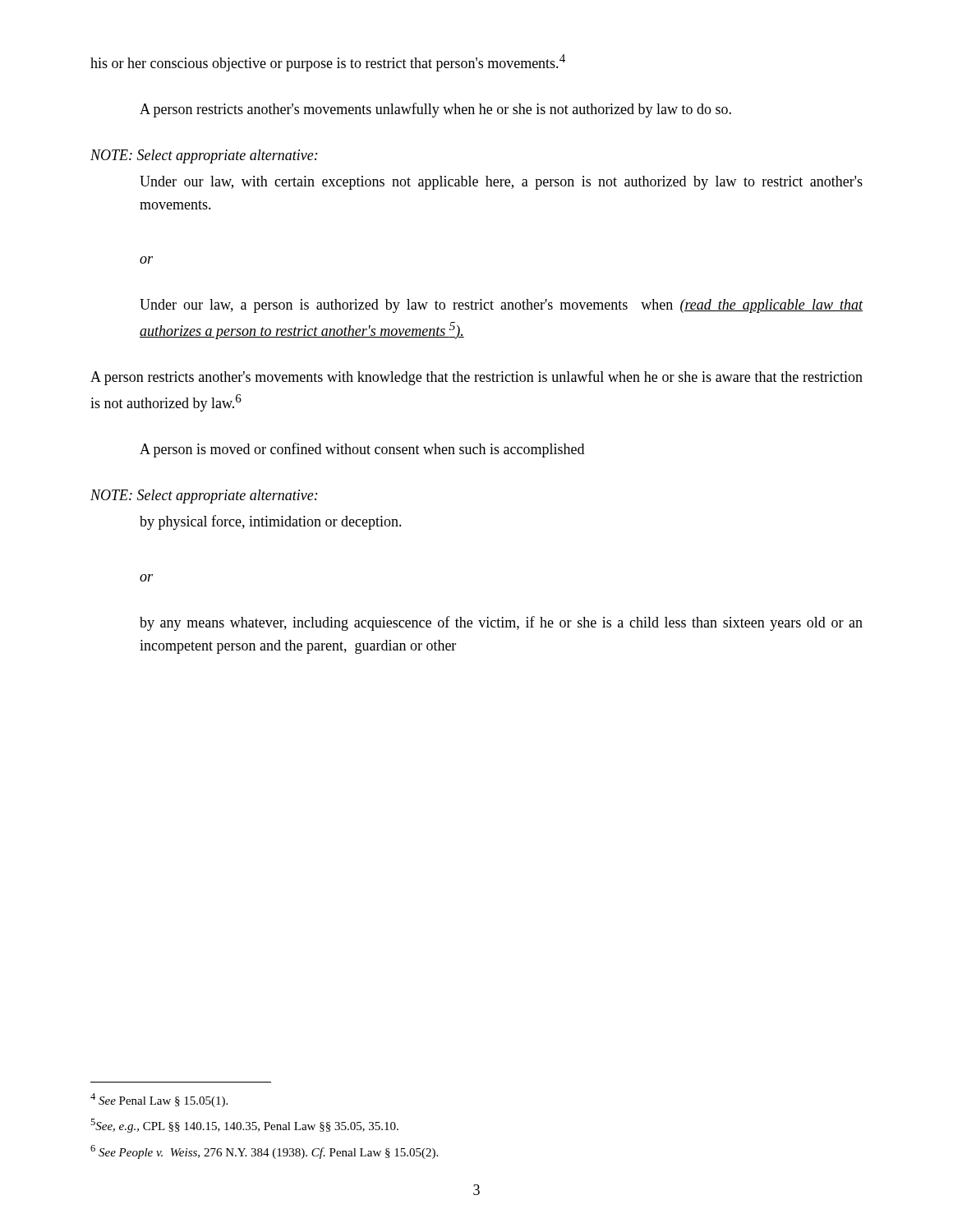Click on the text starting "Under our law, a"
This screenshot has height=1232, width=953.
501,318
